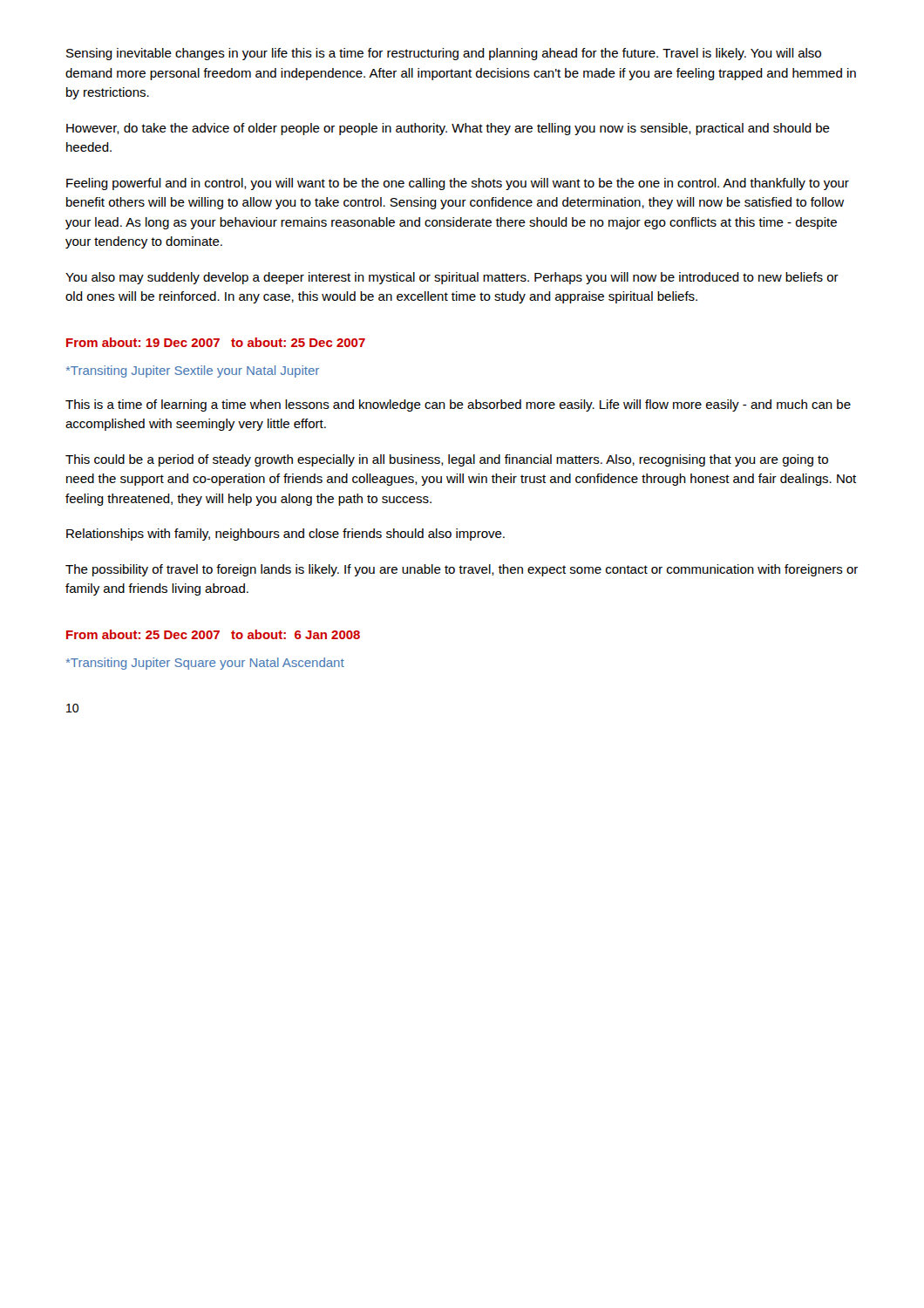The image size is (924, 1308).
Task: Find the block on this page that starts "Feeling powerful and in"
Action: 462,212
